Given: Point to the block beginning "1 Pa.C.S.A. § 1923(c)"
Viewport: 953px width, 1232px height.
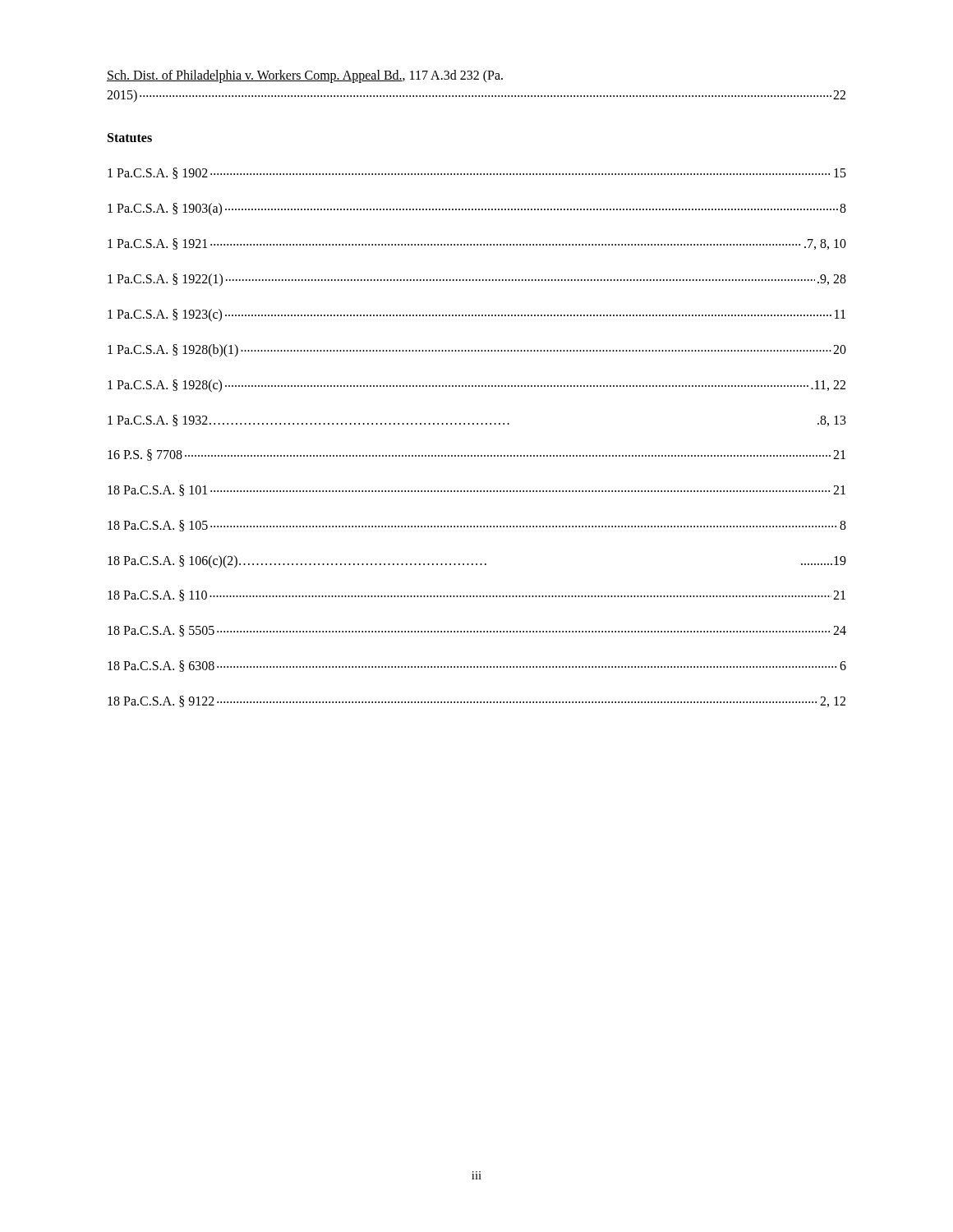Looking at the screenshot, I should pyautogui.click(x=476, y=315).
